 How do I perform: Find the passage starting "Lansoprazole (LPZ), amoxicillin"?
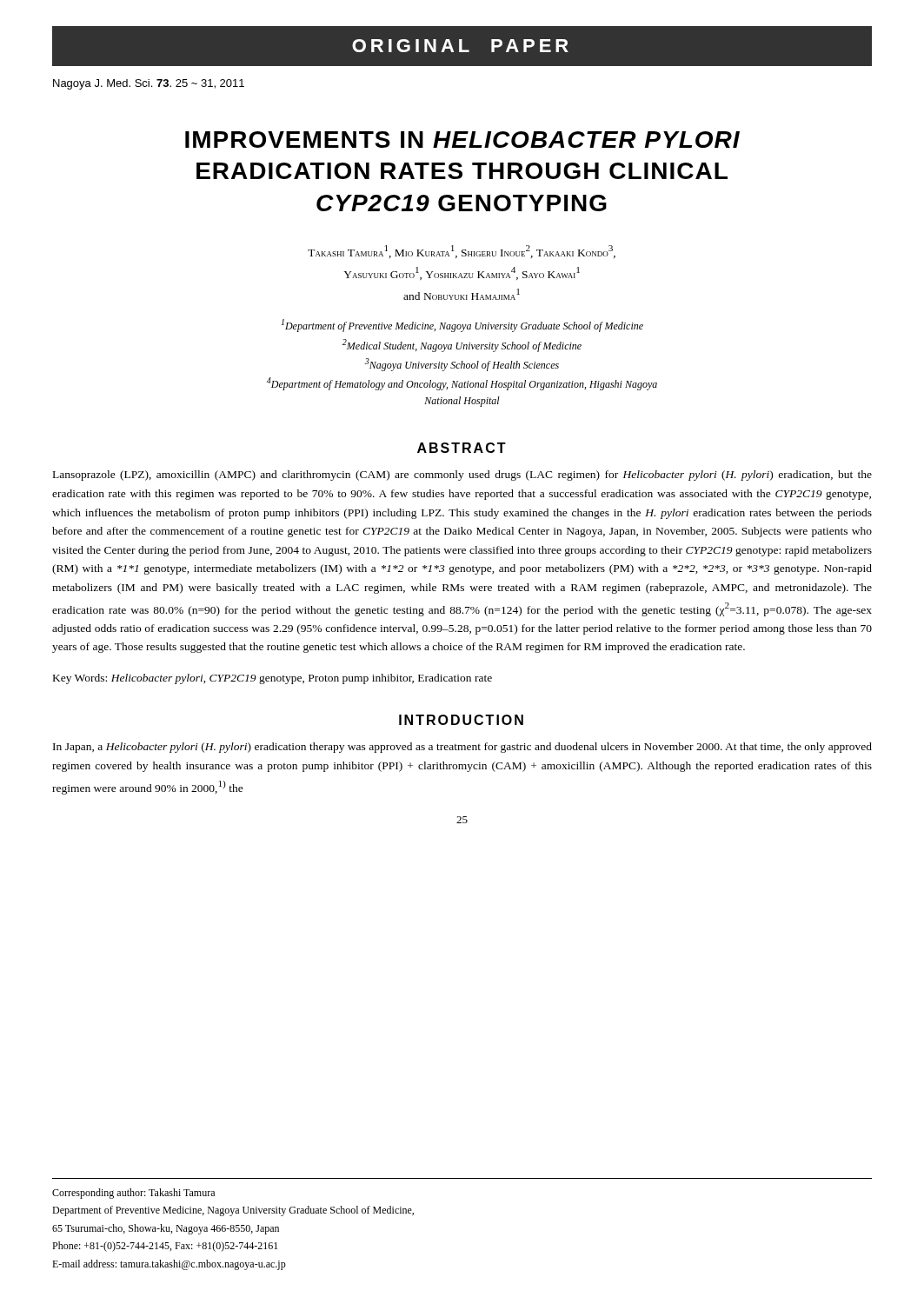click(462, 561)
